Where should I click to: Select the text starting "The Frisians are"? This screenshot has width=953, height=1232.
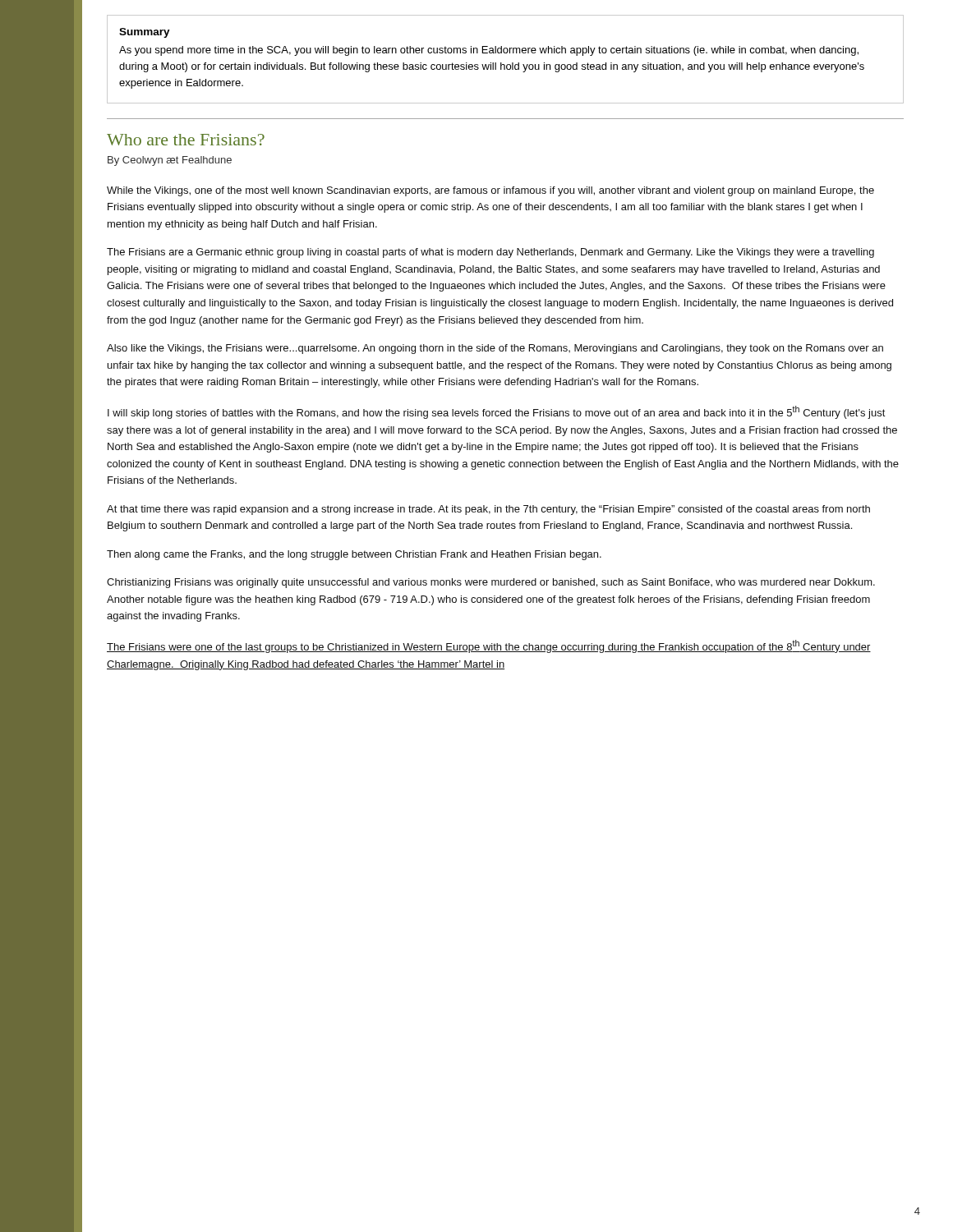(x=500, y=286)
